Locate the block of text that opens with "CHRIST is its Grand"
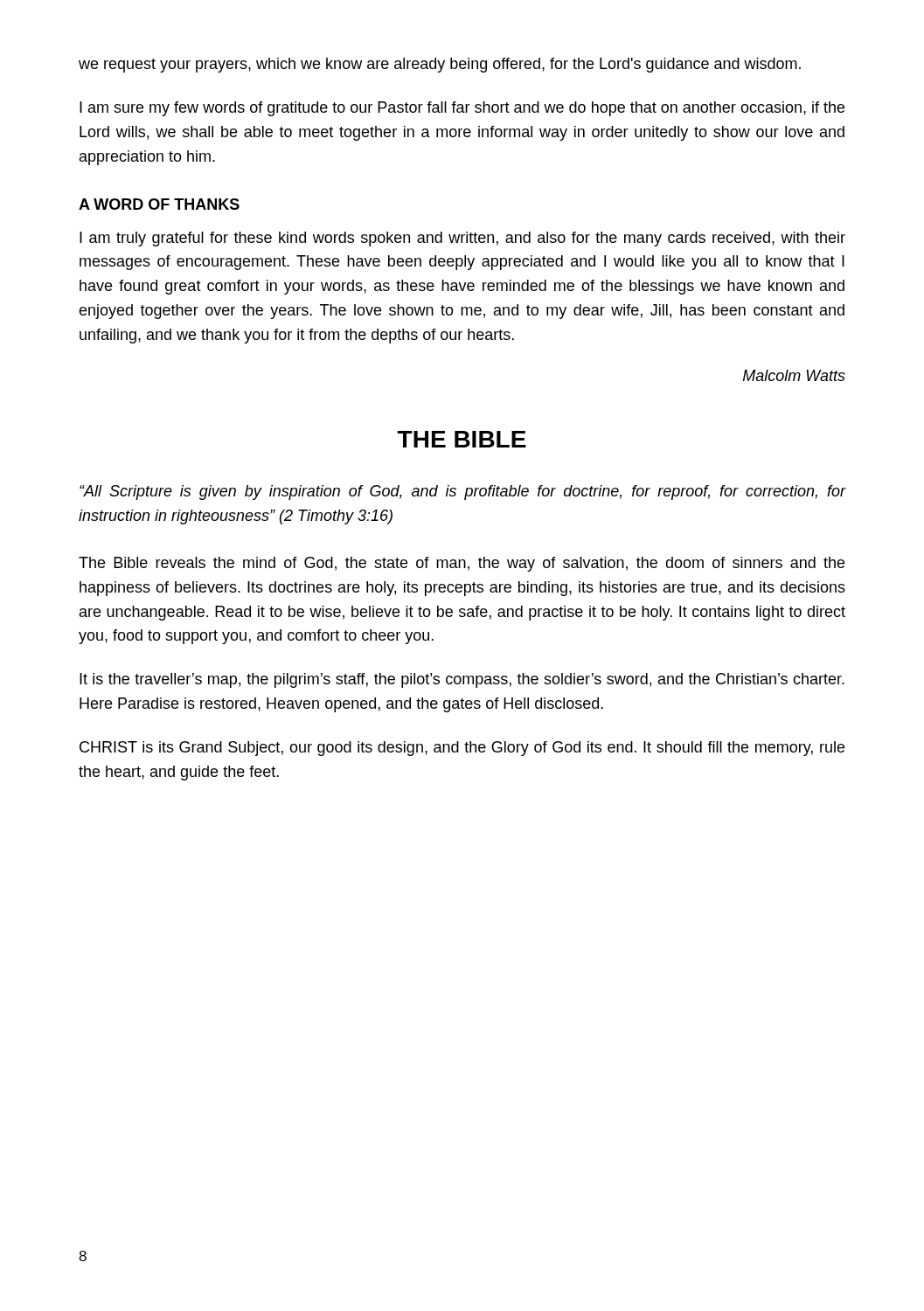 point(462,760)
